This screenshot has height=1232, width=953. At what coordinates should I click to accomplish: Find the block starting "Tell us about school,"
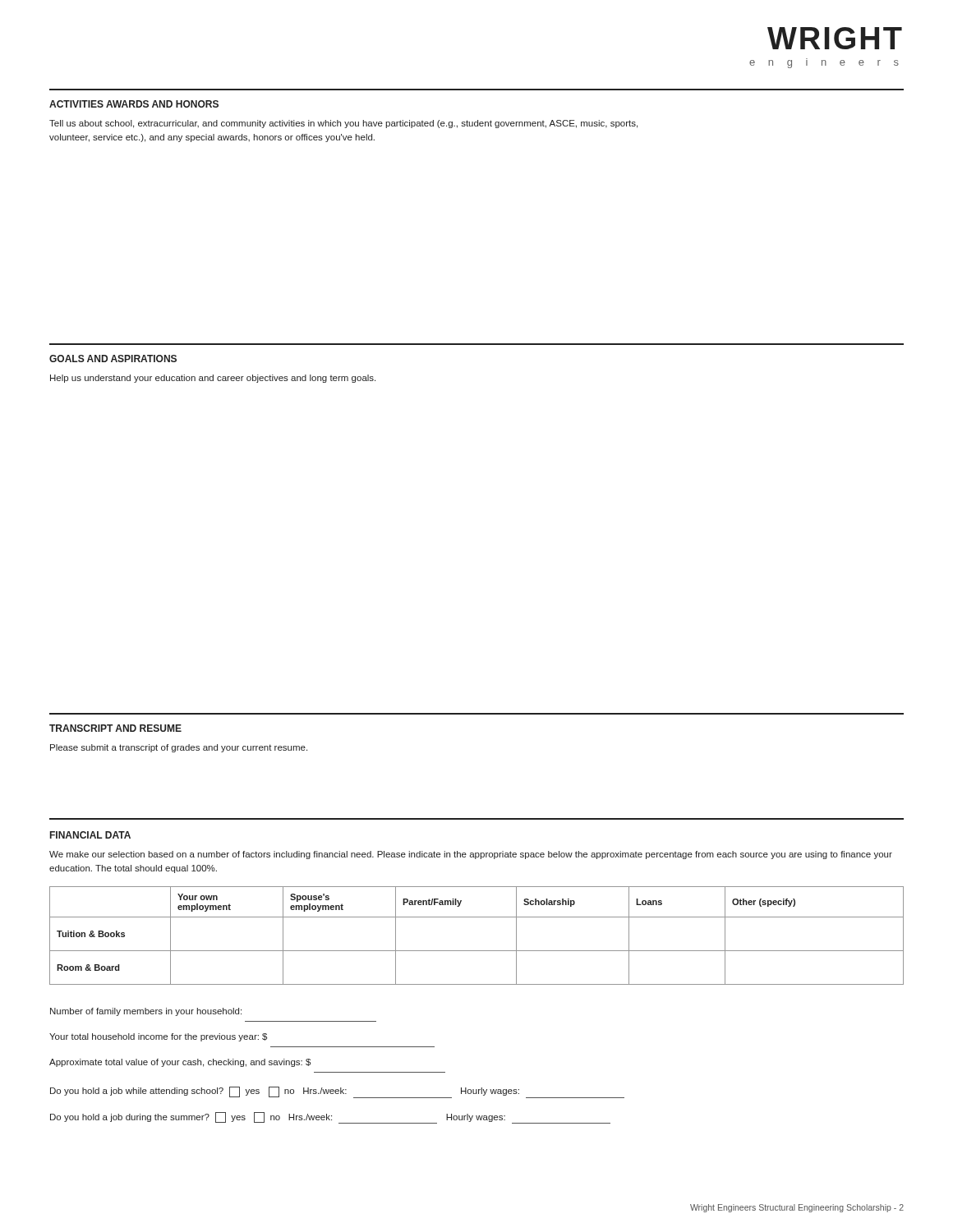[x=344, y=130]
